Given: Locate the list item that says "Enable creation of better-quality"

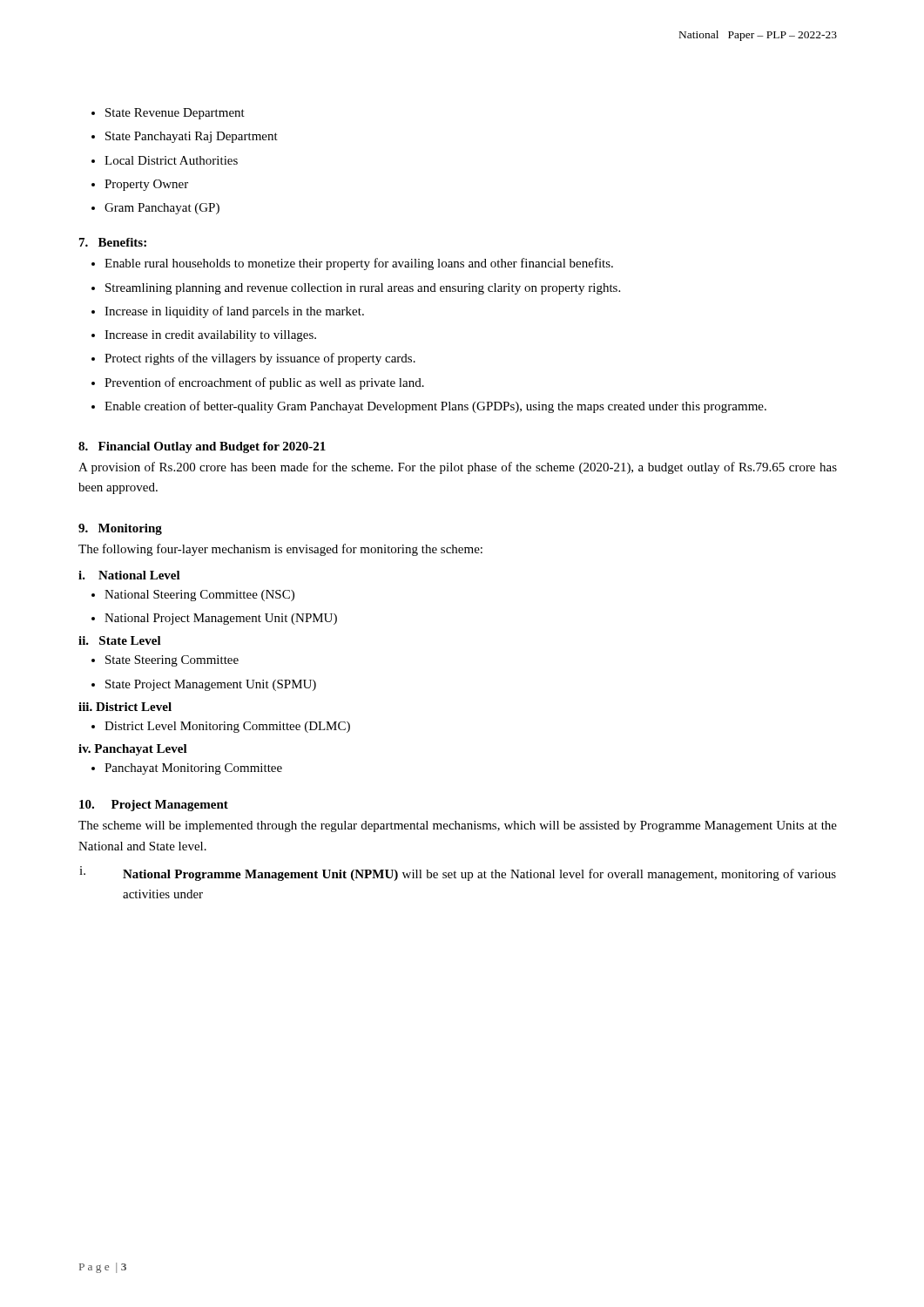Looking at the screenshot, I should [x=436, y=406].
